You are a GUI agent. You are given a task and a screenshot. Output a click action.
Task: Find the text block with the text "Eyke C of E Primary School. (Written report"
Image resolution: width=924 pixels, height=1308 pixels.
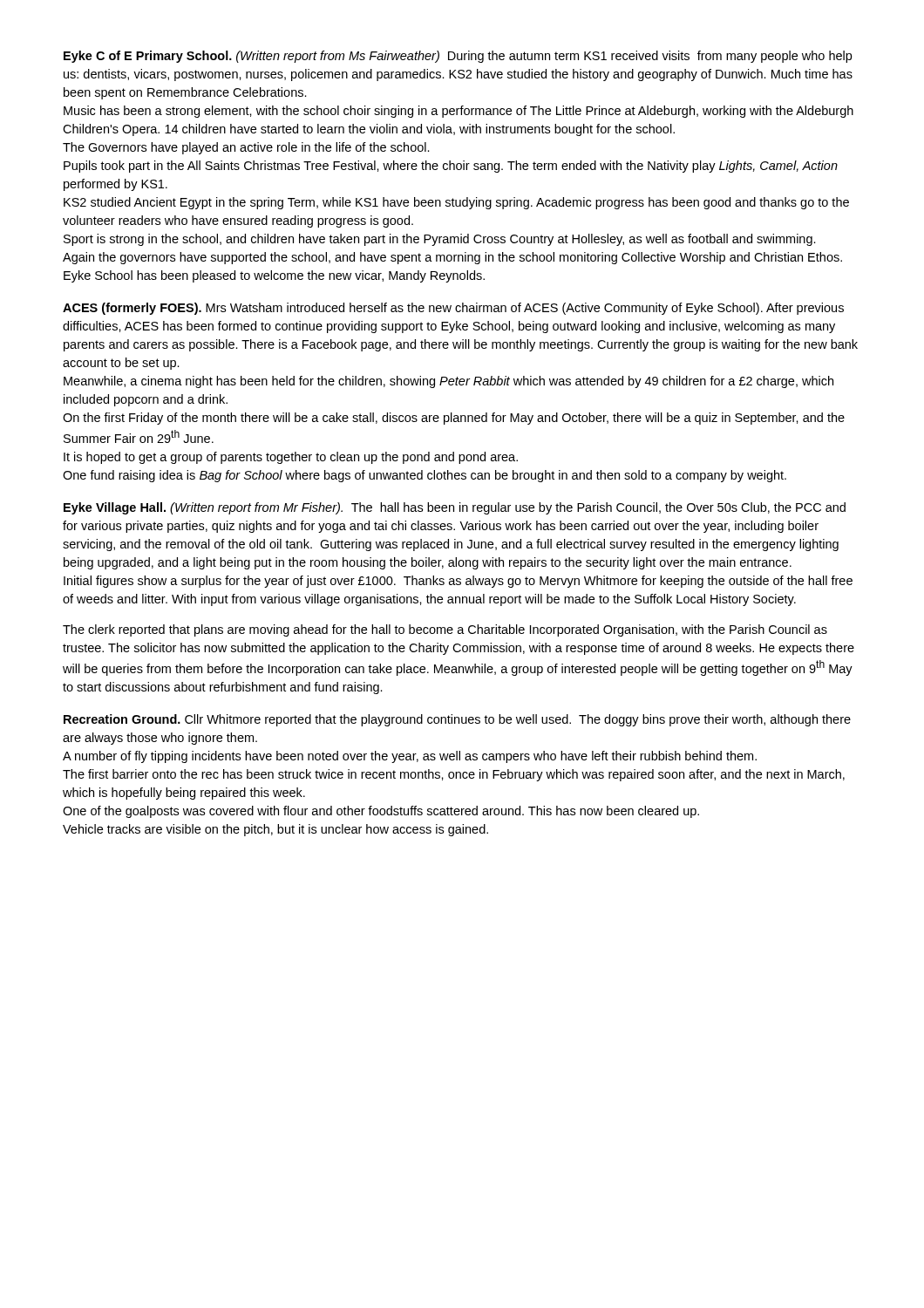point(462,166)
